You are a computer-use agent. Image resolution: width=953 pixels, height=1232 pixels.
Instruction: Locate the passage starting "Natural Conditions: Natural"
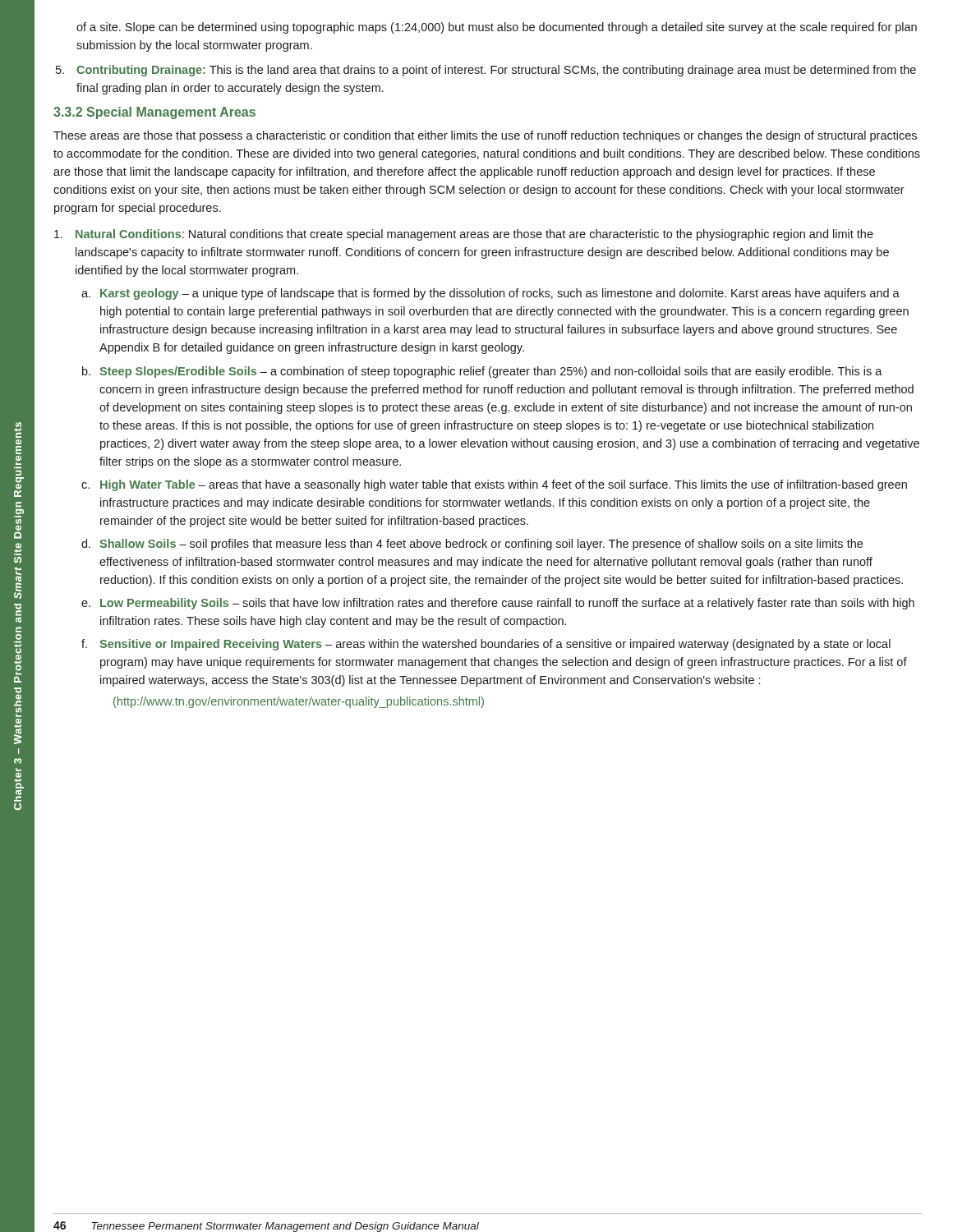coord(488,252)
